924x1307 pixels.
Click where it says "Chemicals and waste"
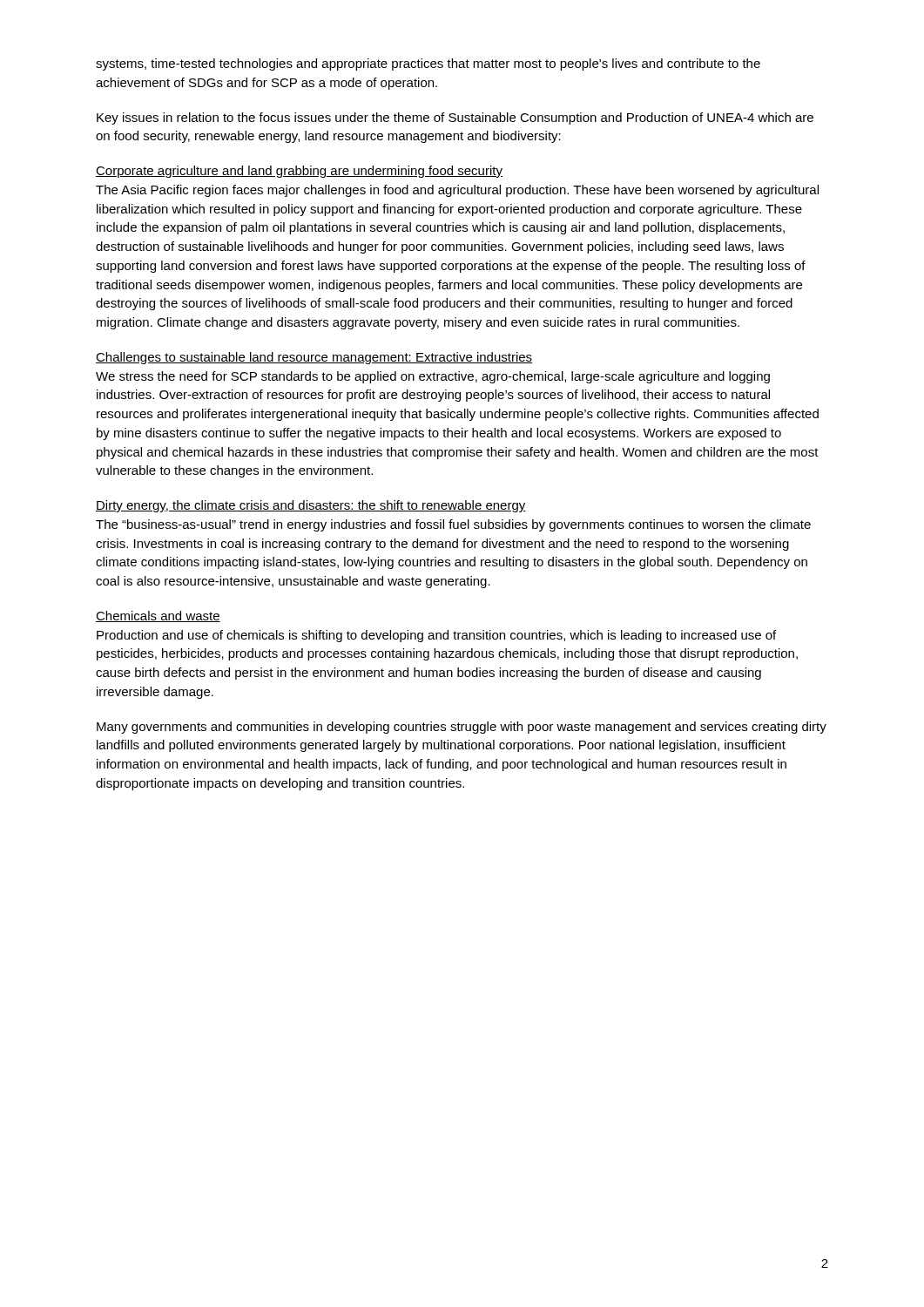pyautogui.click(x=158, y=615)
